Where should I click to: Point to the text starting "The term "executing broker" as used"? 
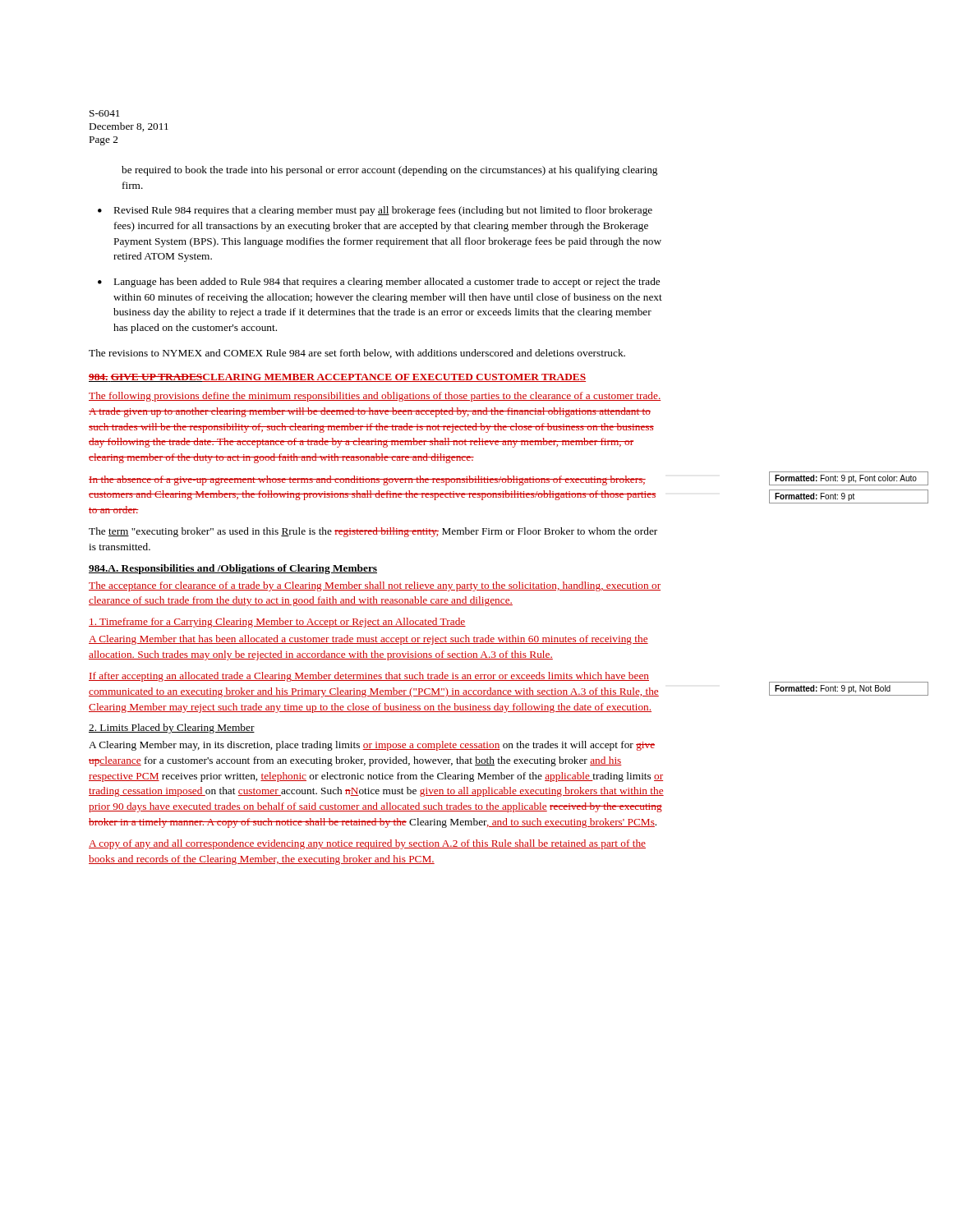click(373, 539)
